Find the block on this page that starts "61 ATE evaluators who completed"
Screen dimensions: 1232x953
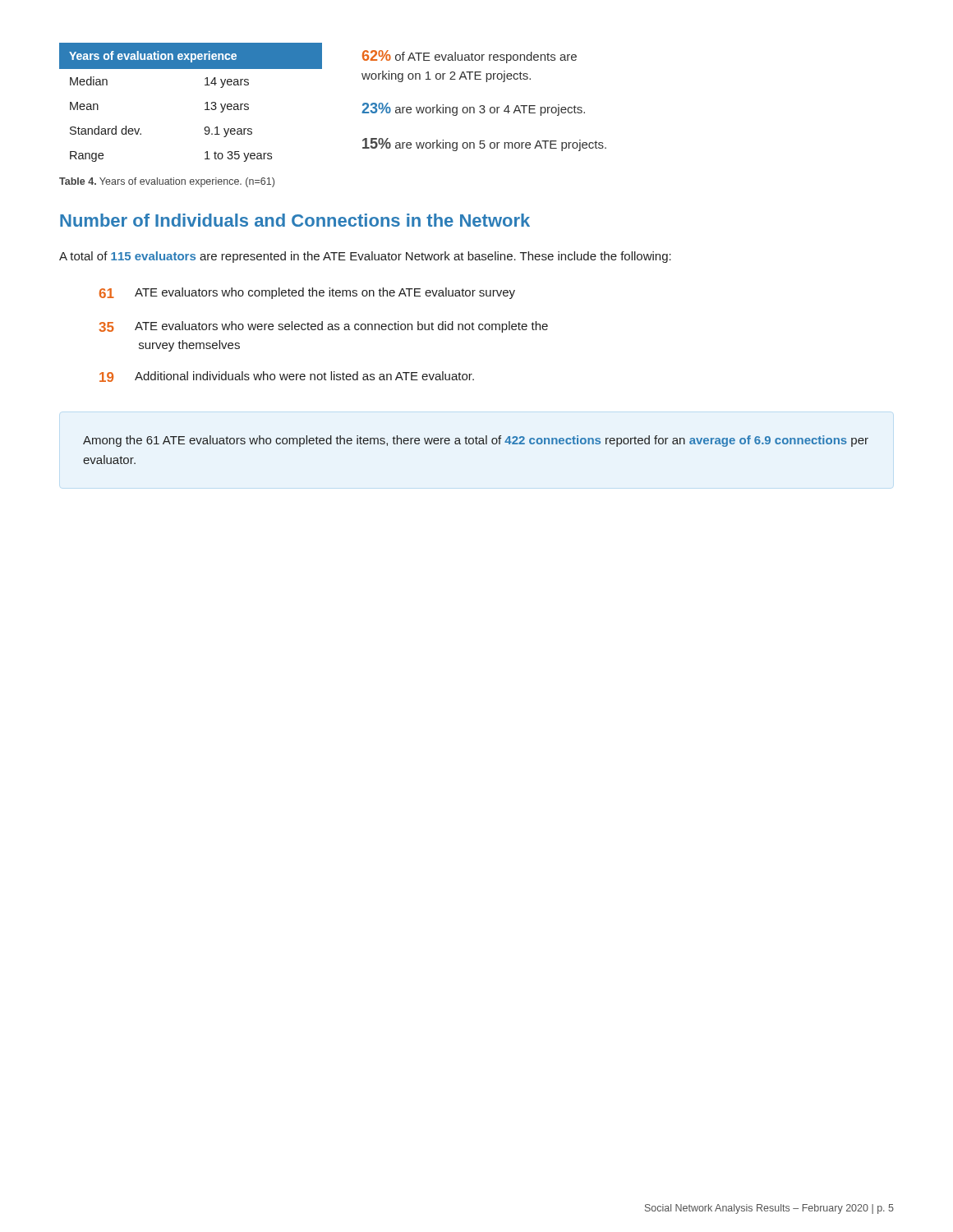pos(496,294)
